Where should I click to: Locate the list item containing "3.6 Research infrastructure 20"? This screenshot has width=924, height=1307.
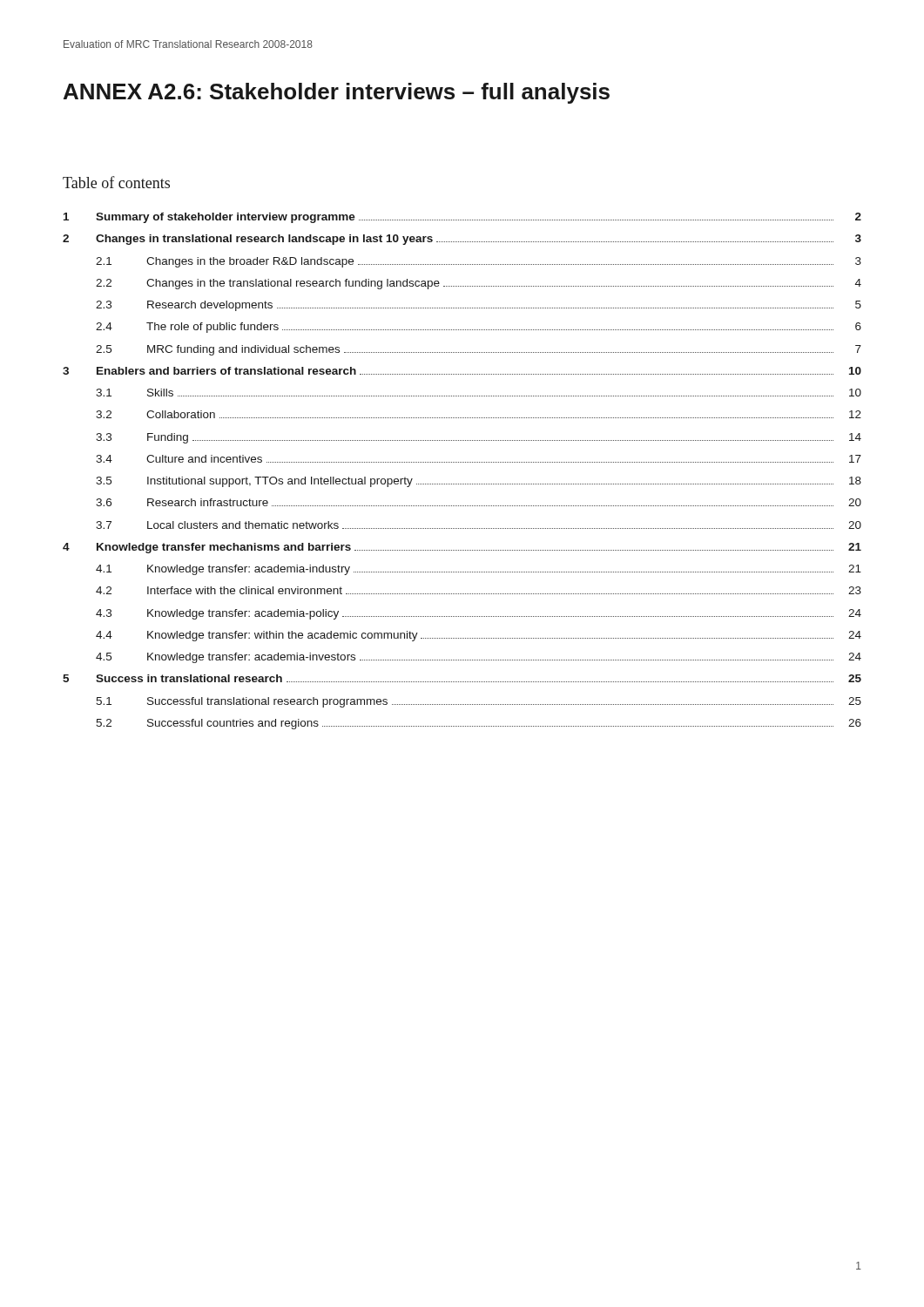(479, 503)
